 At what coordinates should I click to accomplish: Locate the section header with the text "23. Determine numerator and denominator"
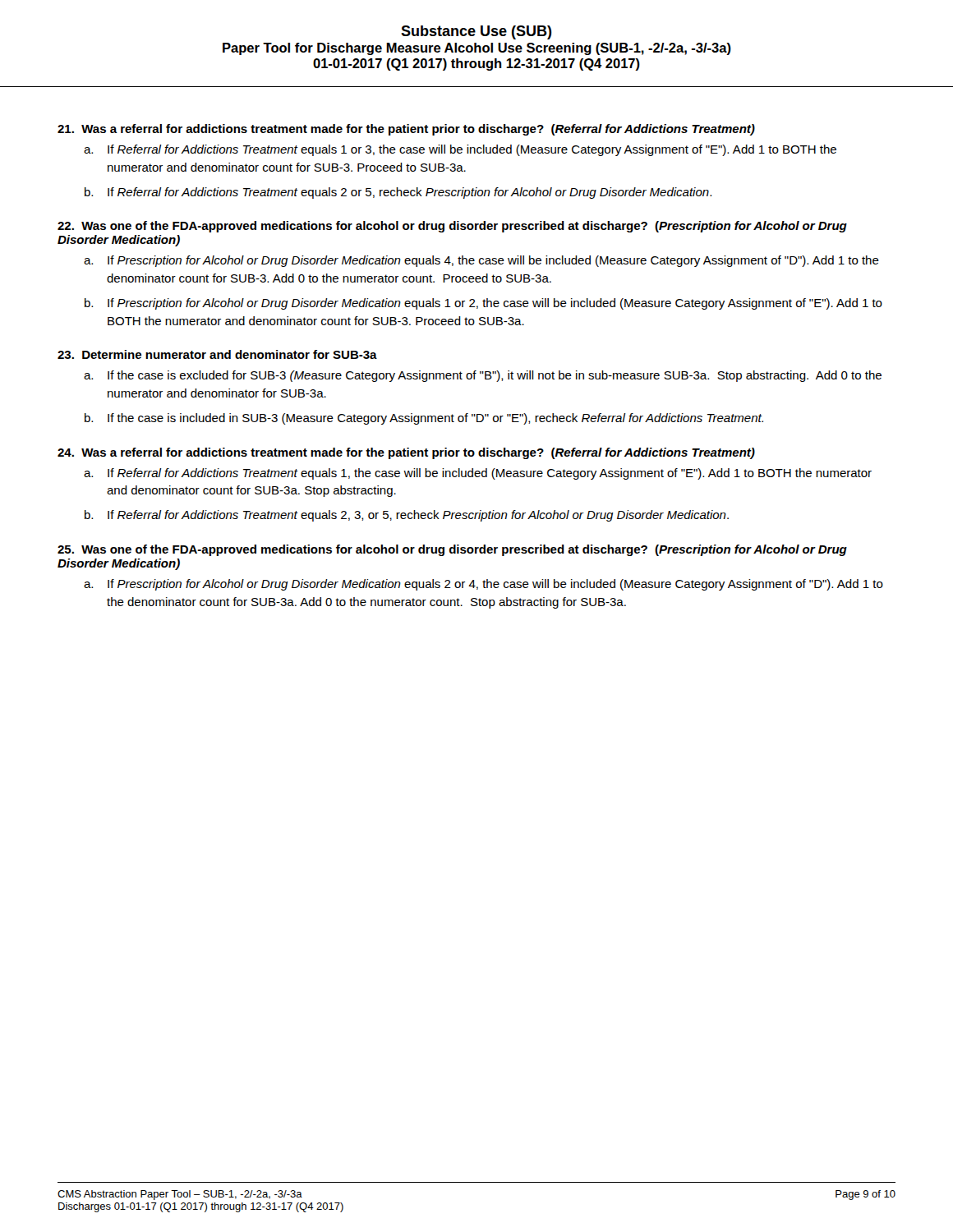[x=217, y=355]
